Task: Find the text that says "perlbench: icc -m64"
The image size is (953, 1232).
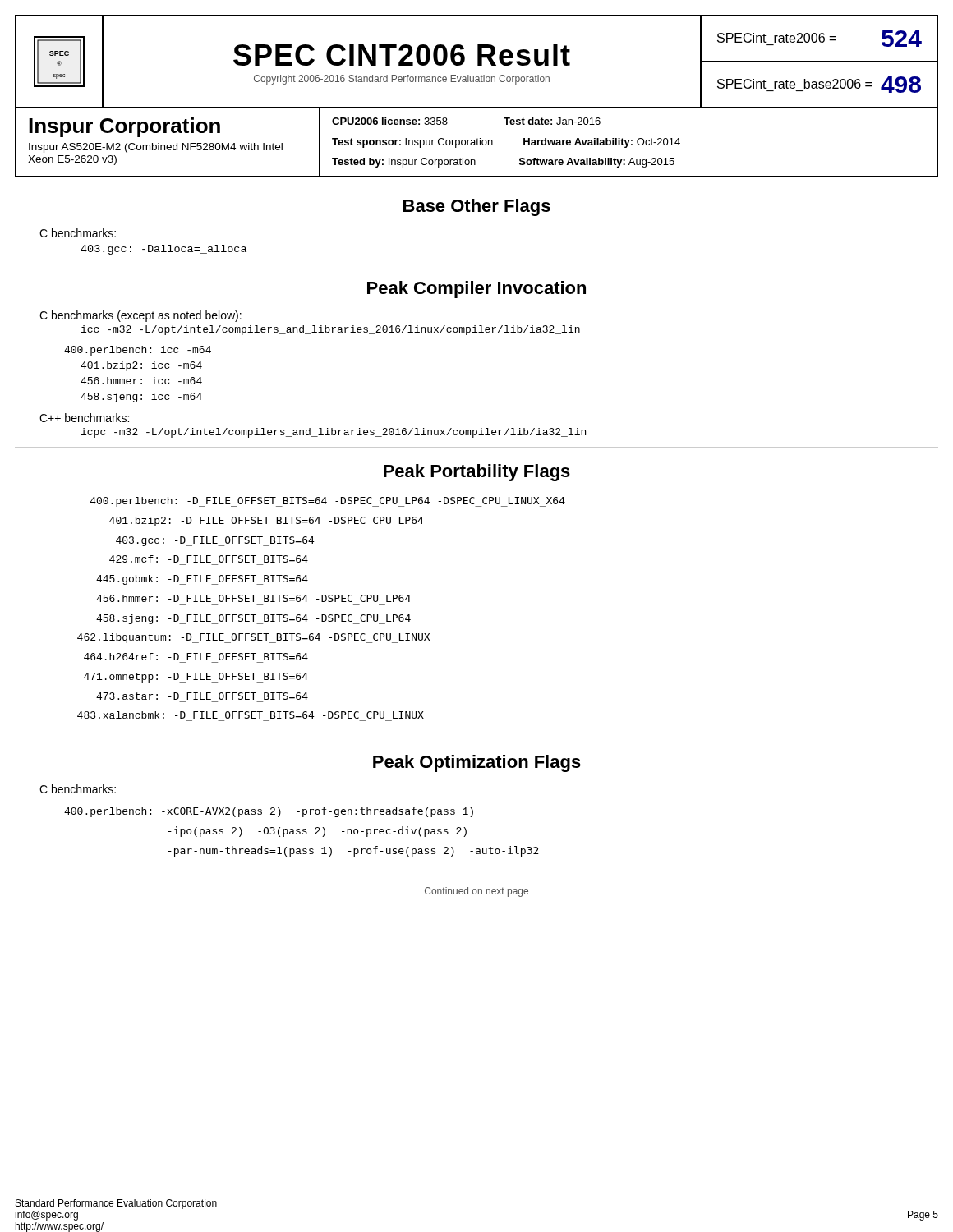Action: pyautogui.click(x=138, y=350)
